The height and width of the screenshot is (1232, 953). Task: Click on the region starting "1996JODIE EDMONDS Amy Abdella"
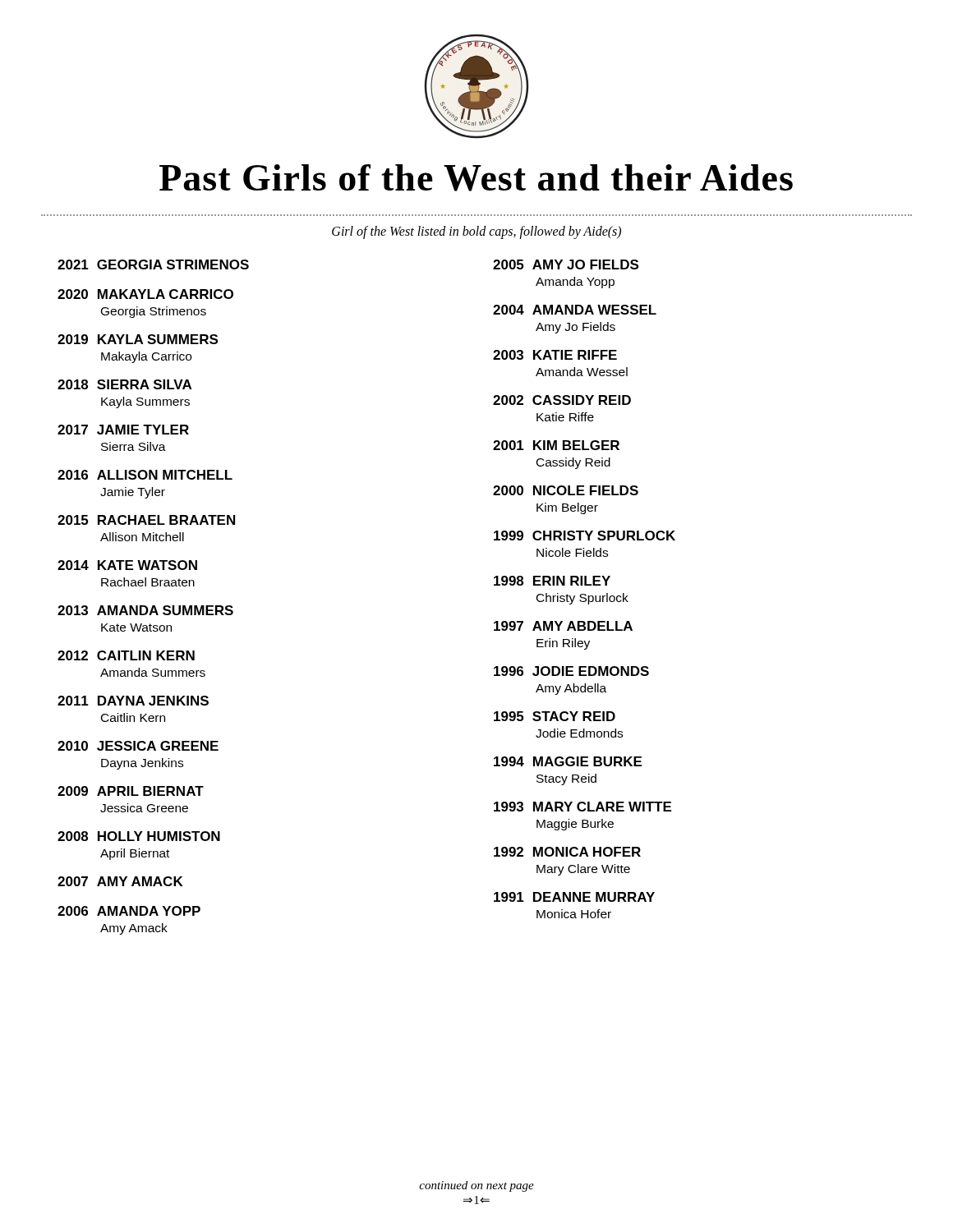pos(571,671)
